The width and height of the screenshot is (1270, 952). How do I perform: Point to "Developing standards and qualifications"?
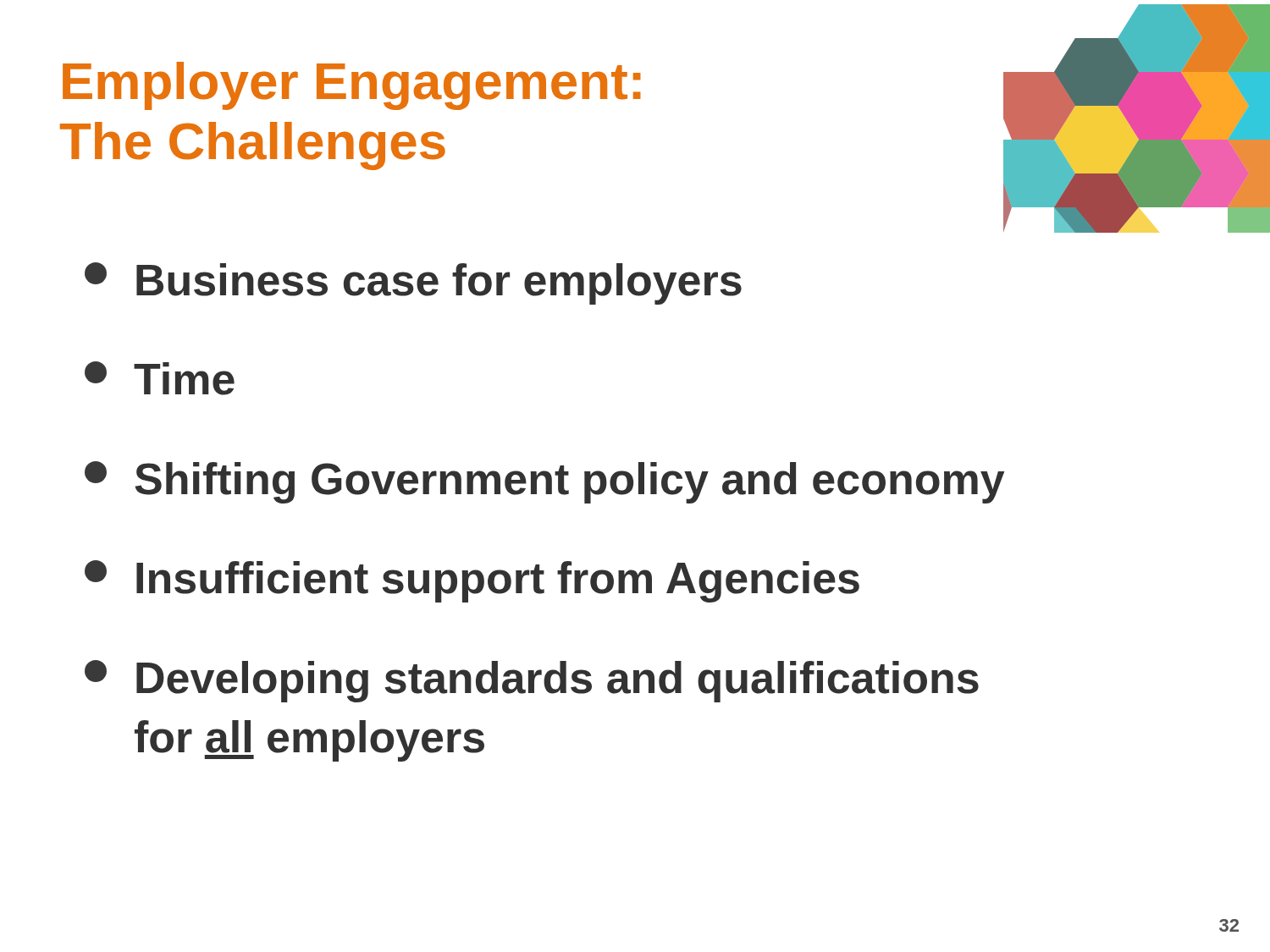click(532, 678)
